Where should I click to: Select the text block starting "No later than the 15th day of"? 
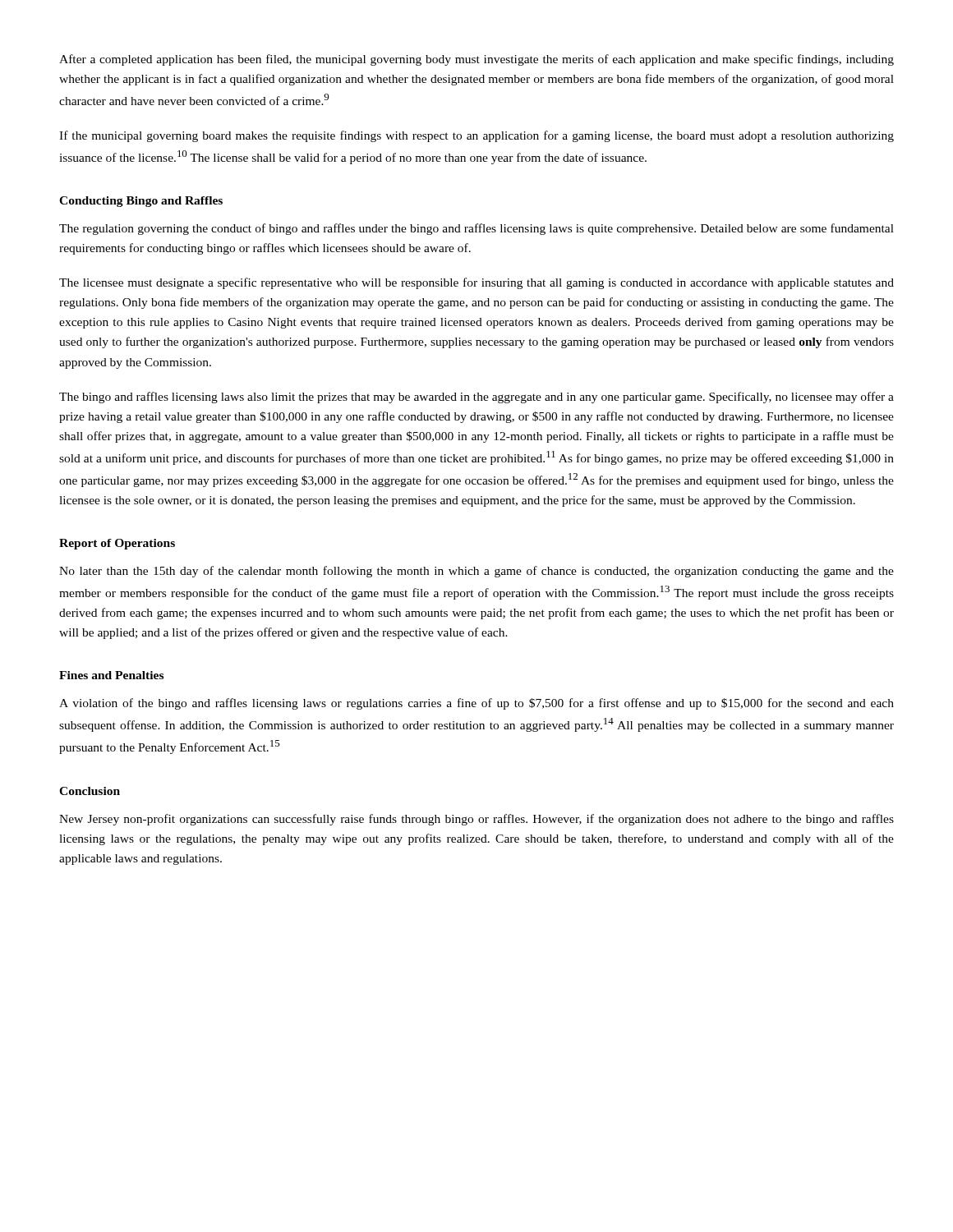coord(476,601)
